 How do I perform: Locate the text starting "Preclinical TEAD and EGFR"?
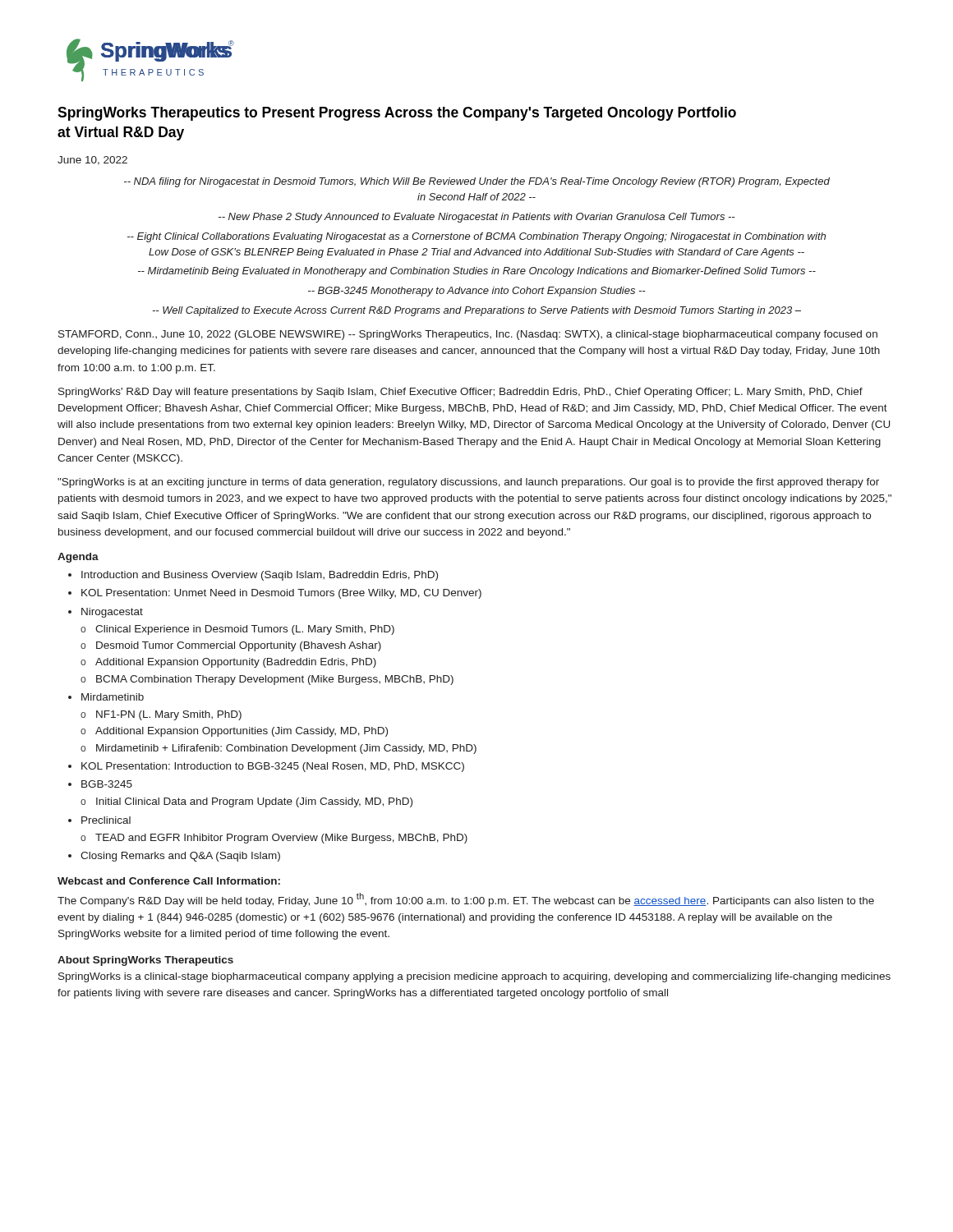click(106, 820)
